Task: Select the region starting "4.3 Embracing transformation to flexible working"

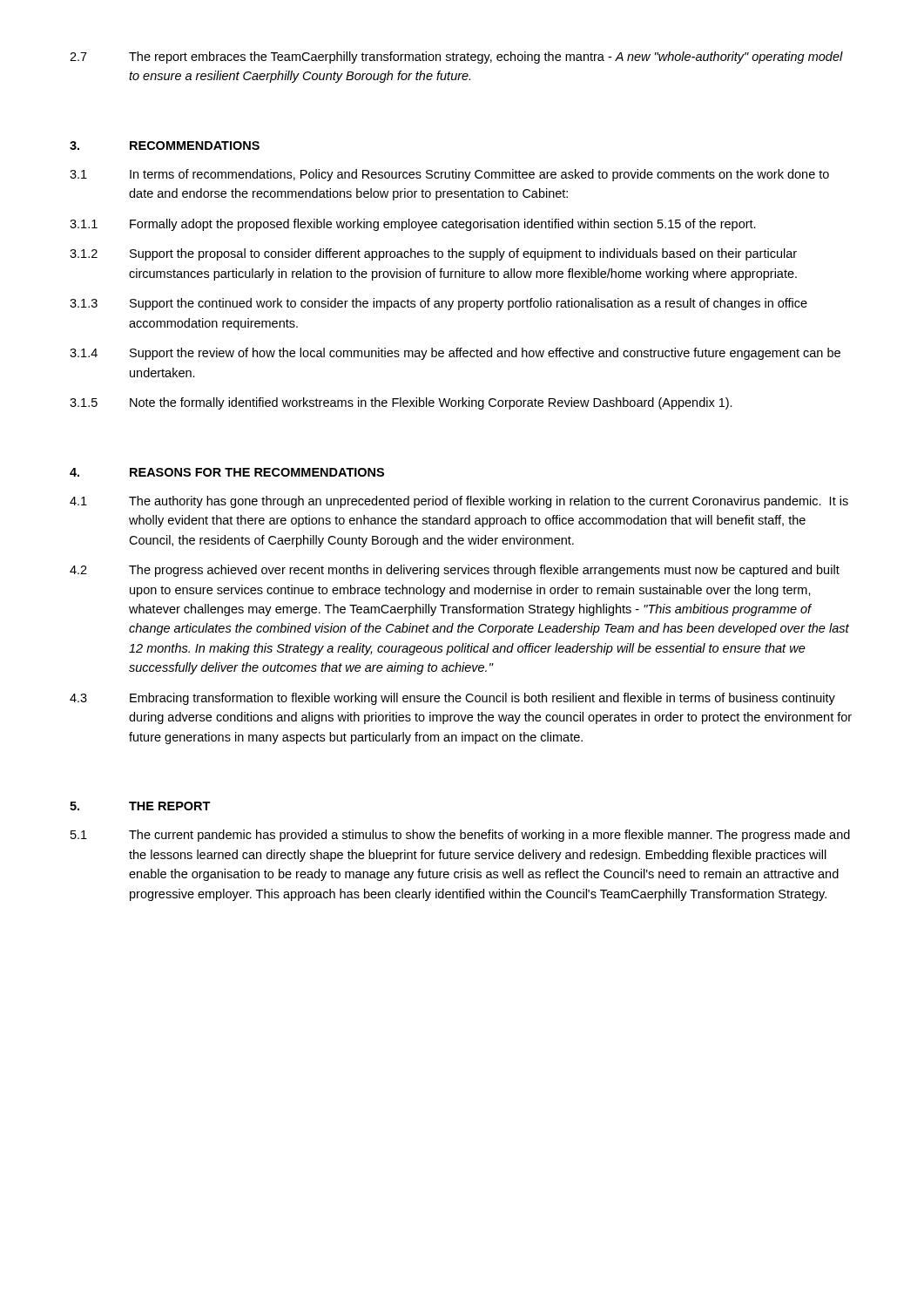Action: click(462, 718)
